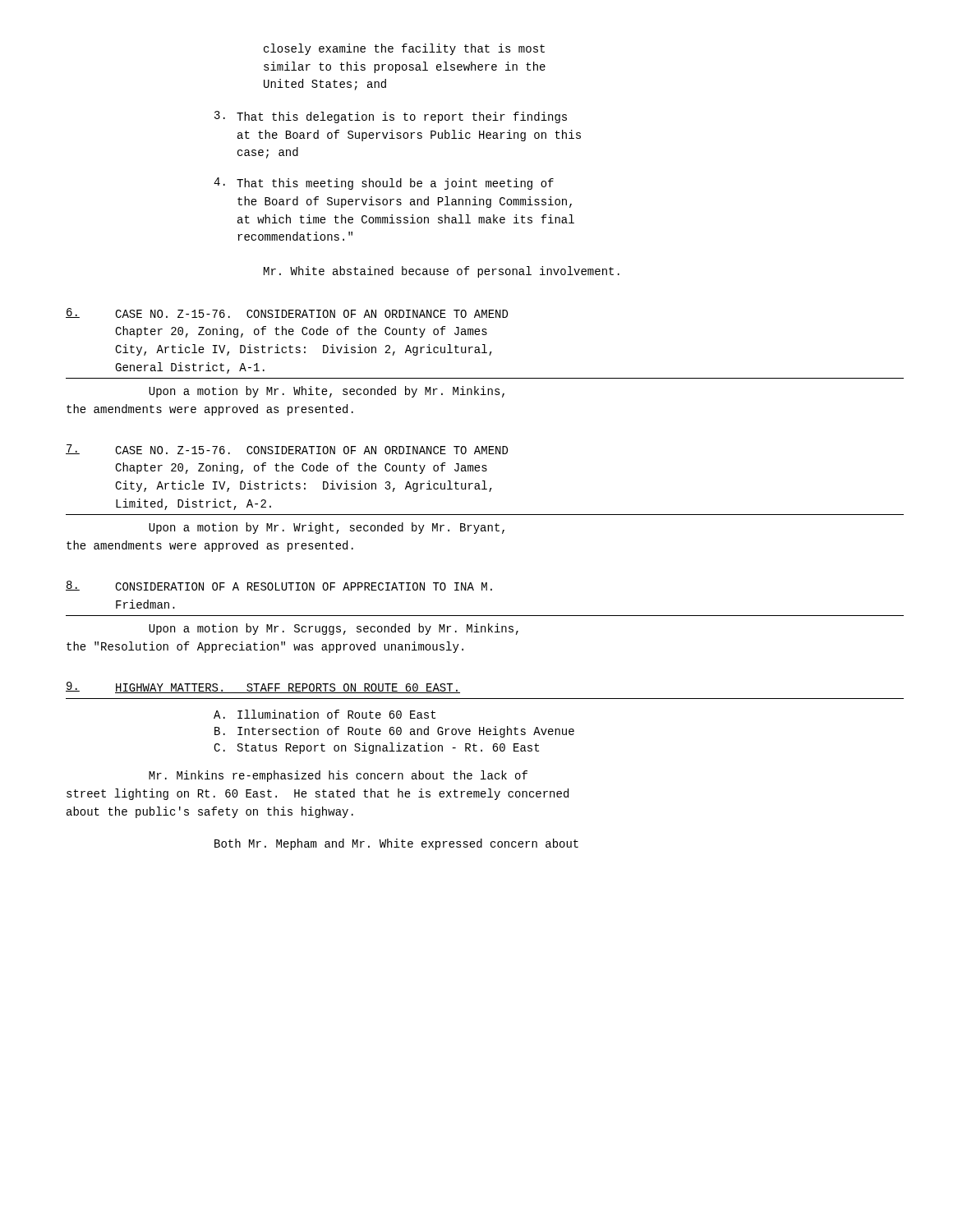The height and width of the screenshot is (1232, 953).
Task: Navigate to the passage starting "7. CASE NO. Z-15-76. CONSIDERATION OF"
Action: pos(287,478)
